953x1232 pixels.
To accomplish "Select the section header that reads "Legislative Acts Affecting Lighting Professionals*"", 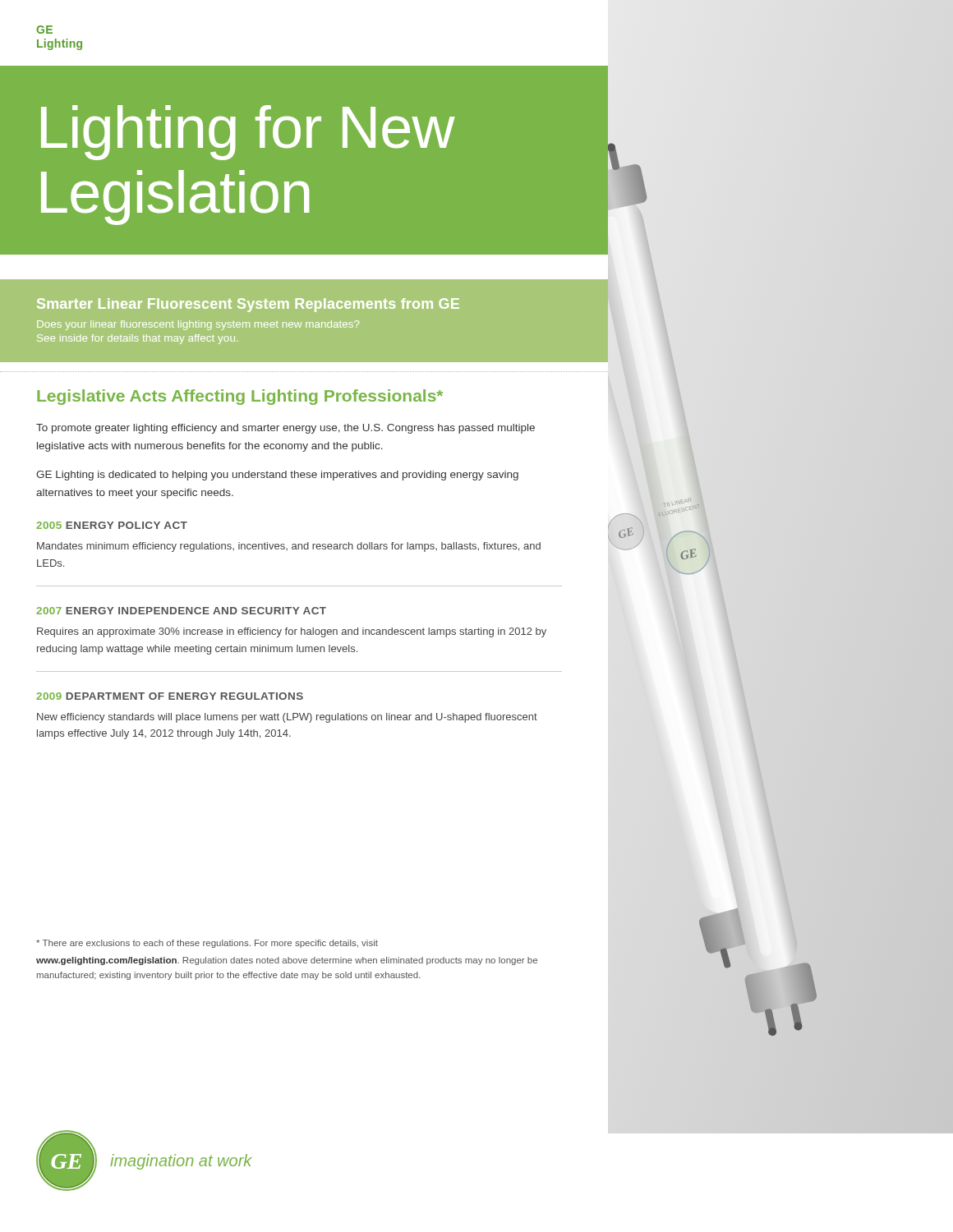I will pyautogui.click(x=240, y=396).
